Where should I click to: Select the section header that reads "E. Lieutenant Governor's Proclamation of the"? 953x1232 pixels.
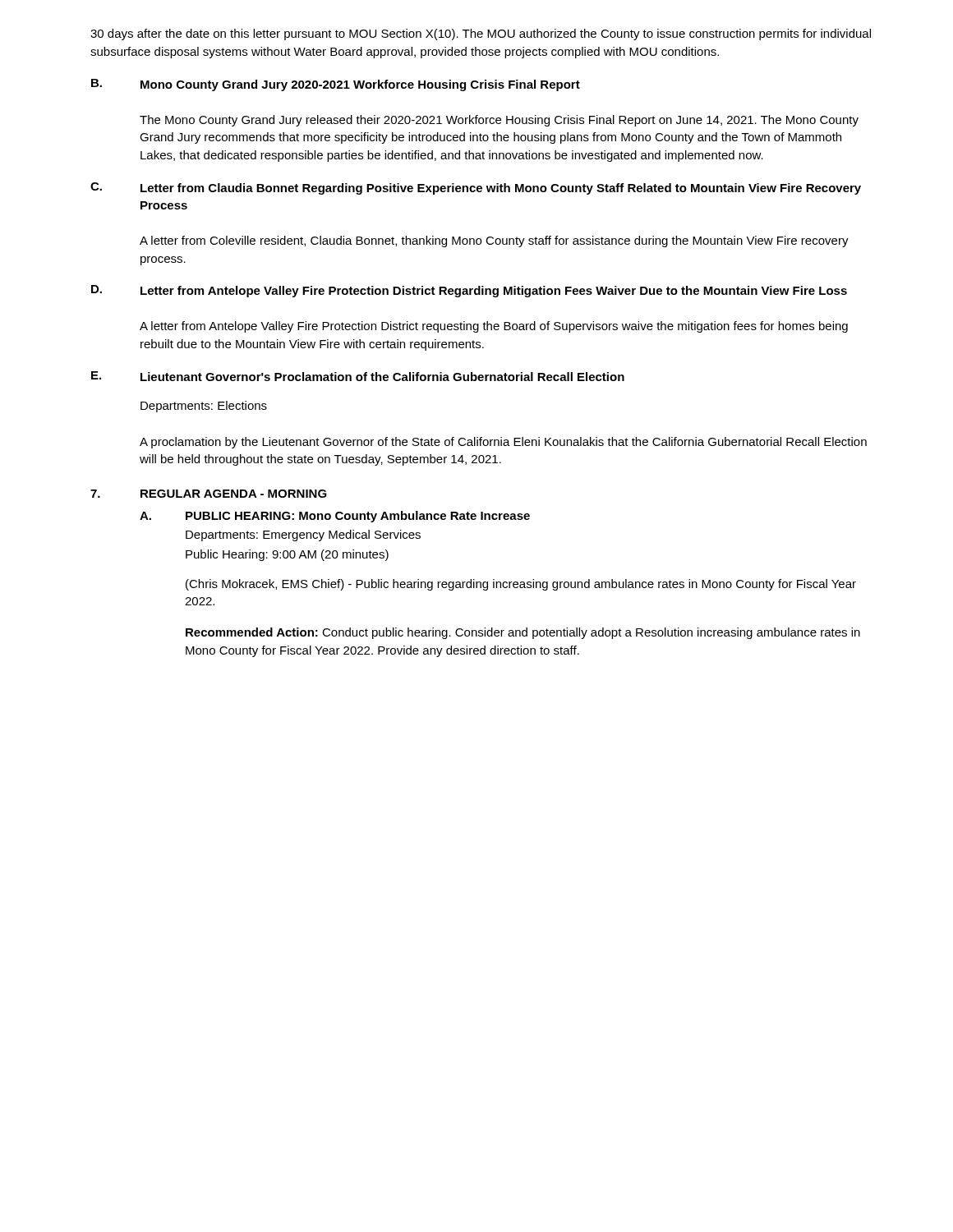tap(483, 381)
